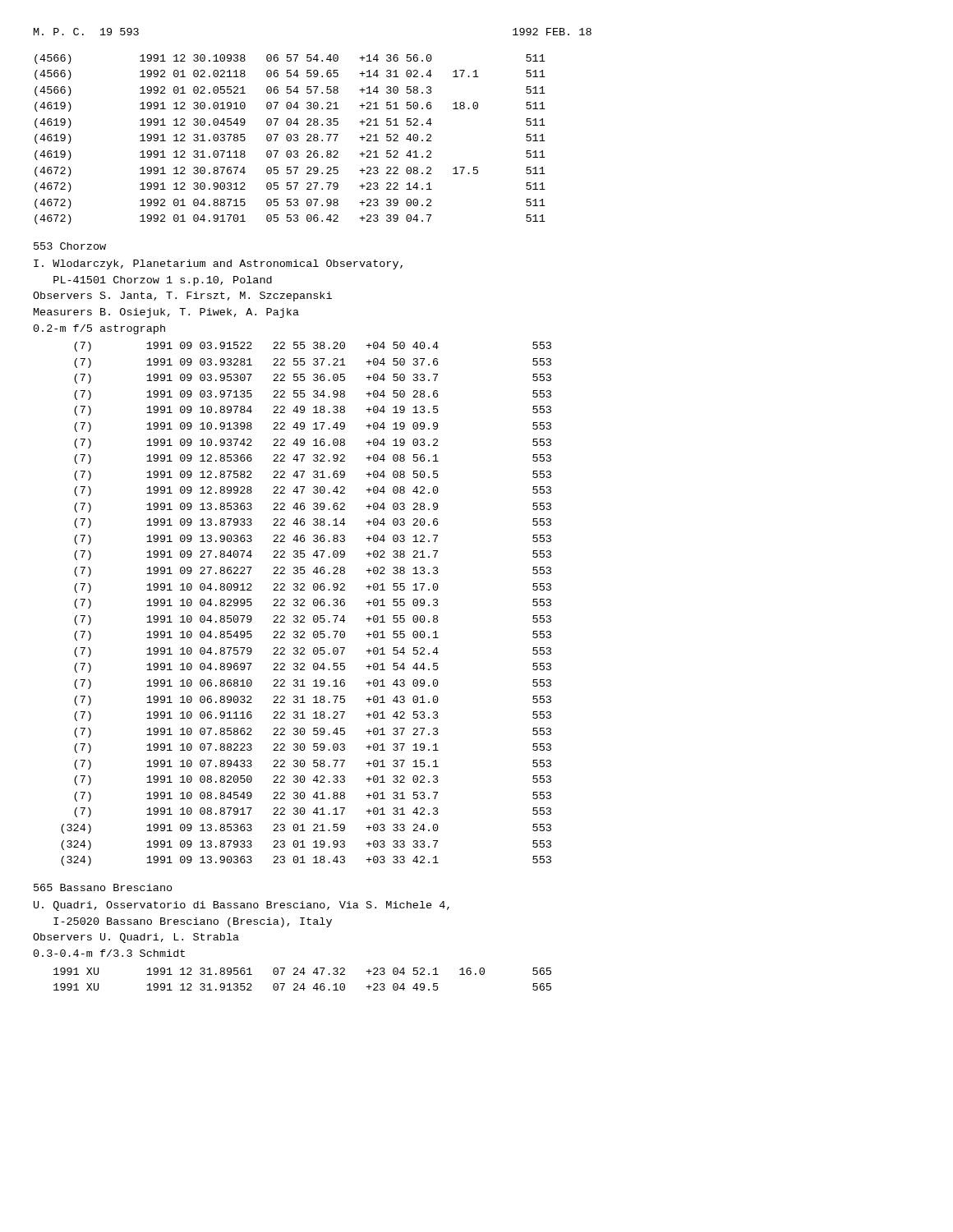The height and width of the screenshot is (1232, 953).
Task: Select the region starting "553 Chorzow"
Action: pos(70,246)
